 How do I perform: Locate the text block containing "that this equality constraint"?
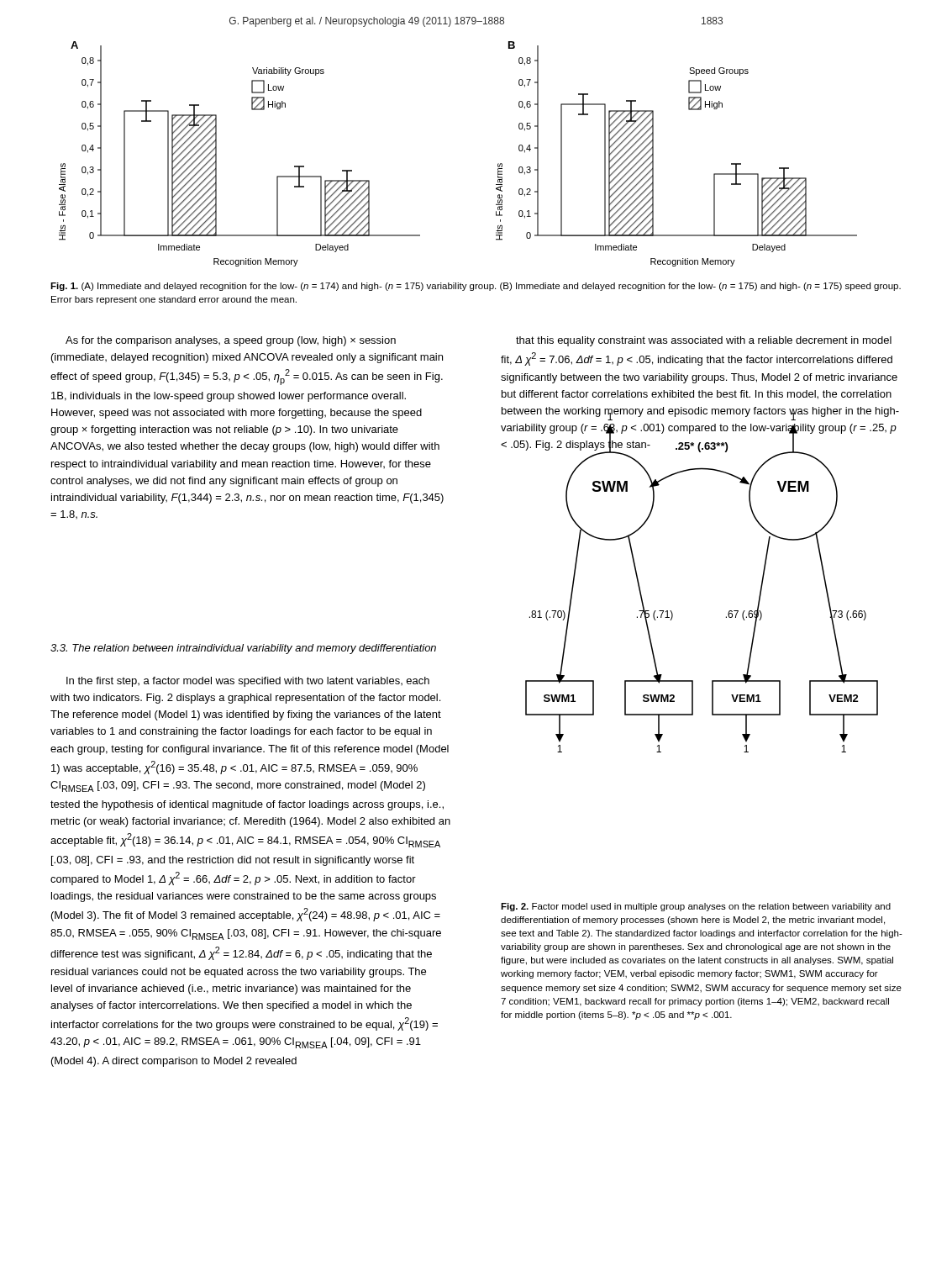pyautogui.click(x=702, y=393)
